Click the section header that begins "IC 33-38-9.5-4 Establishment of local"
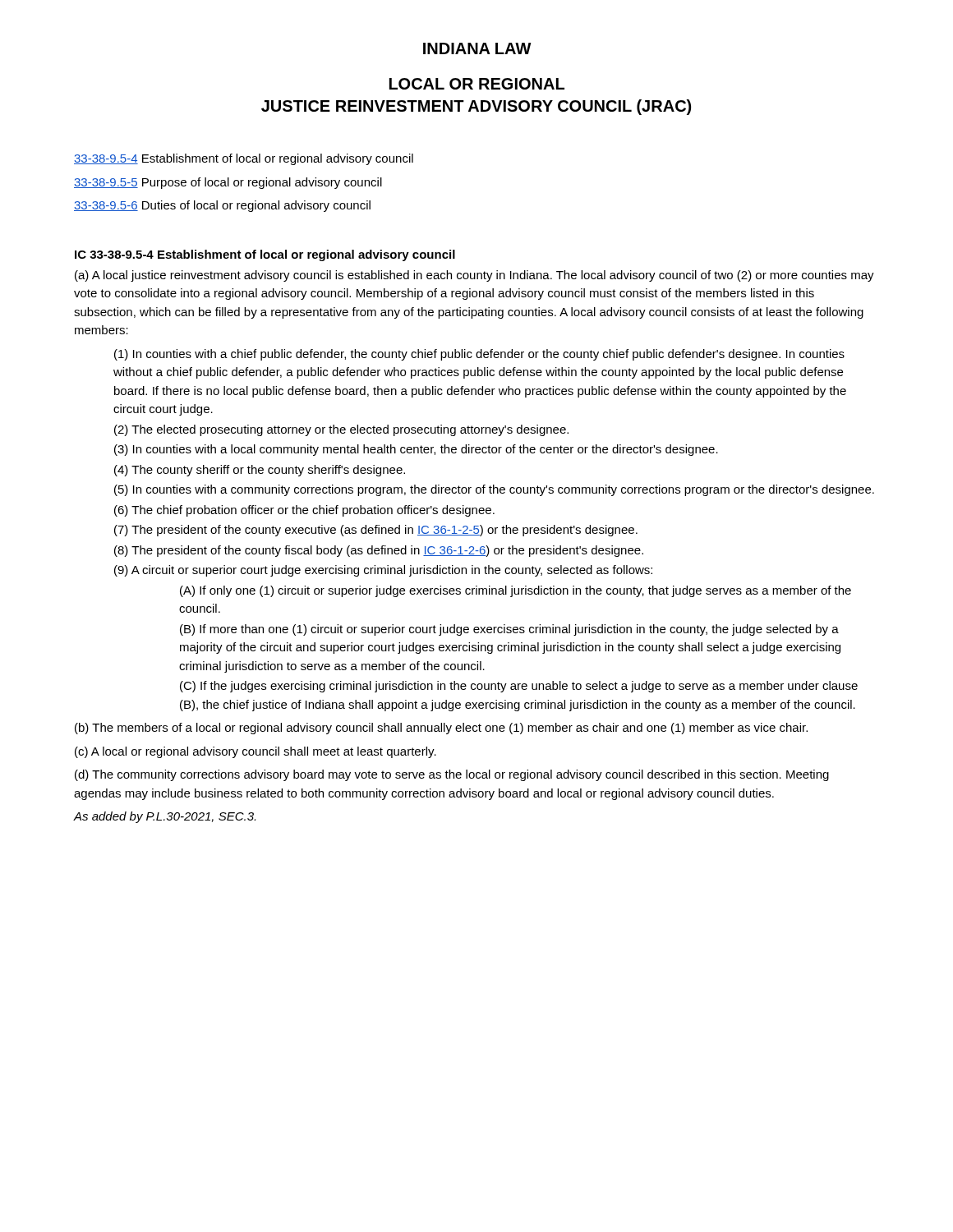This screenshot has width=953, height=1232. (265, 254)
